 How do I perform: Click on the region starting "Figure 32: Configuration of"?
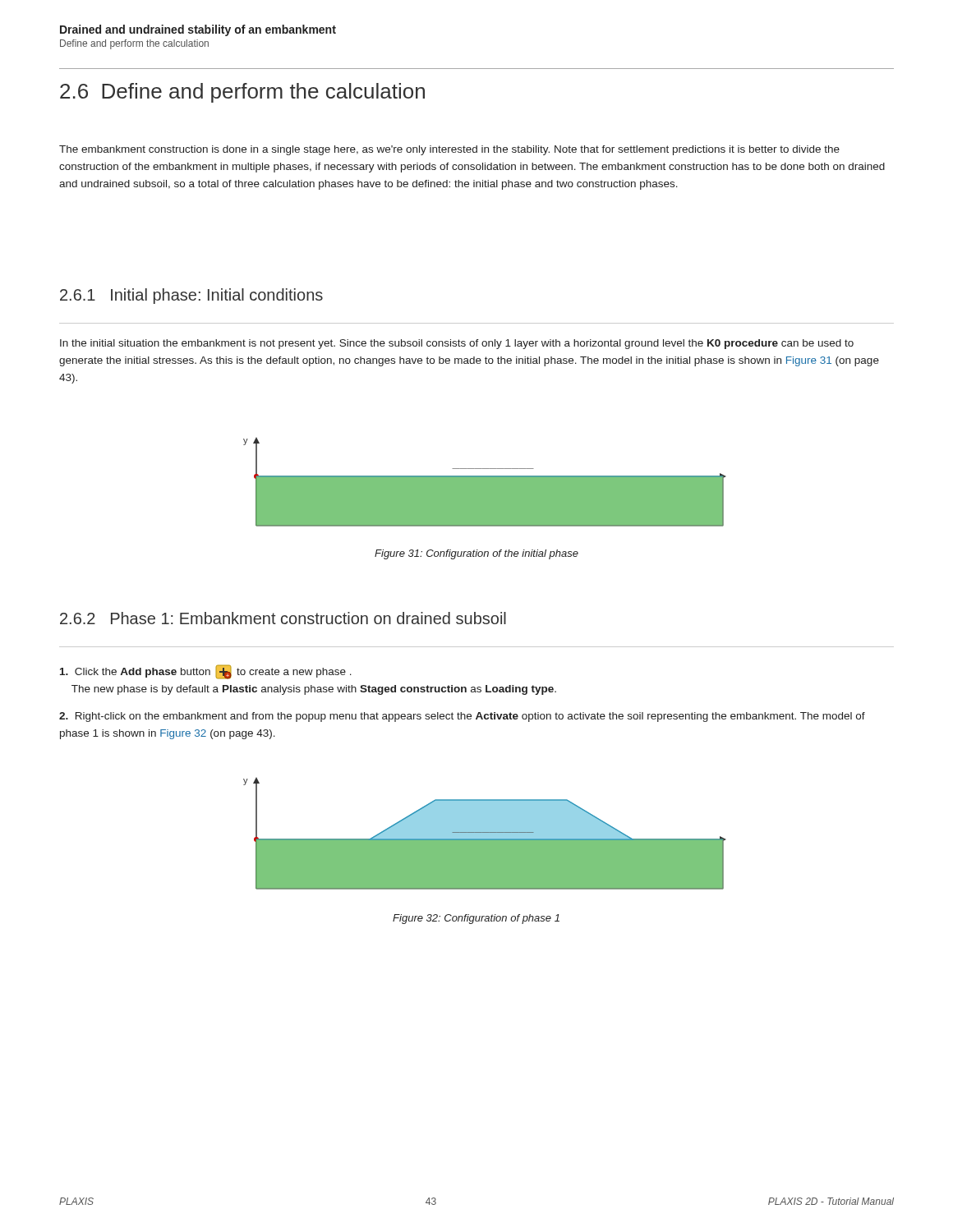point(476,918)
